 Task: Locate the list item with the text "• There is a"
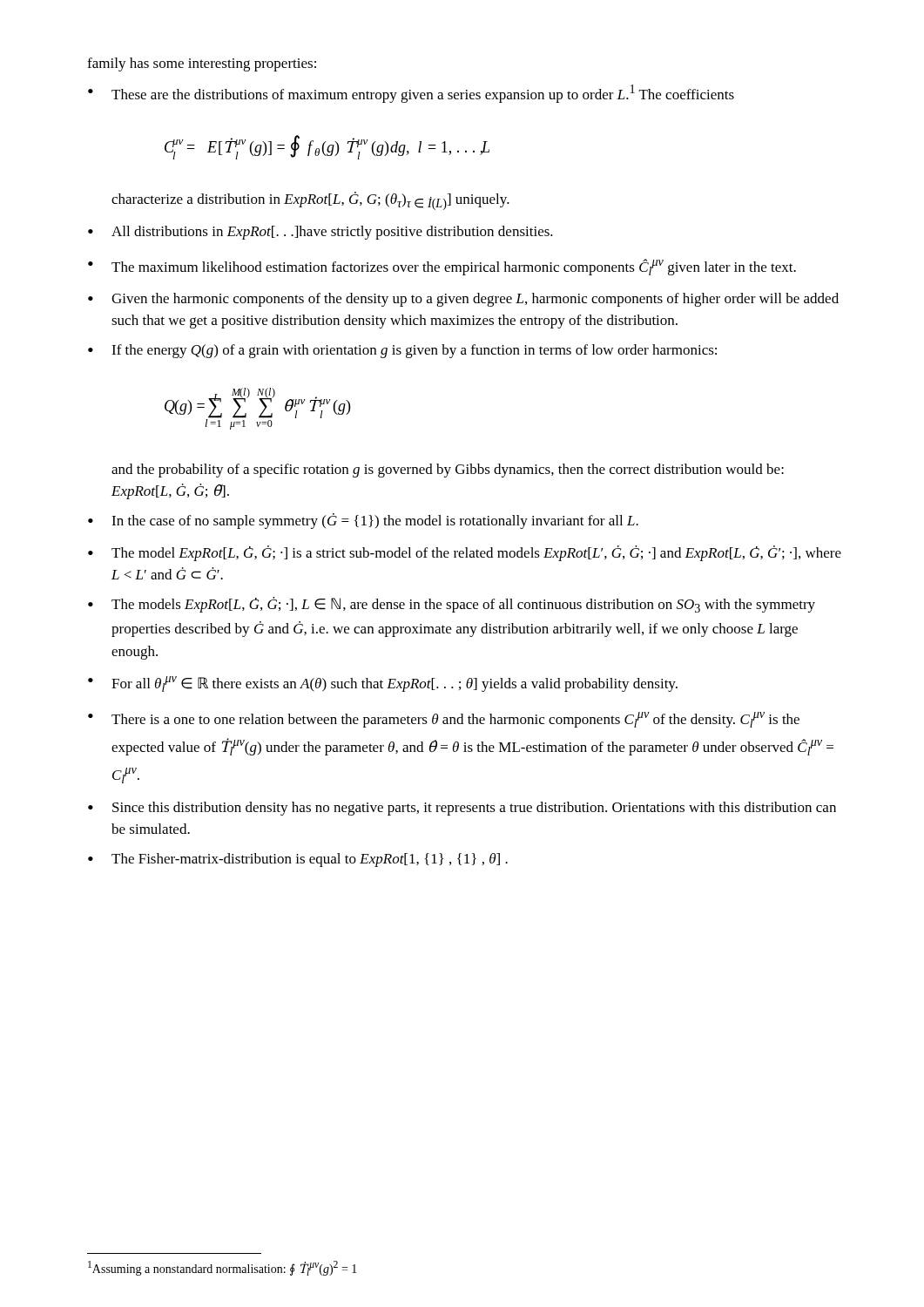coord(466,747)
